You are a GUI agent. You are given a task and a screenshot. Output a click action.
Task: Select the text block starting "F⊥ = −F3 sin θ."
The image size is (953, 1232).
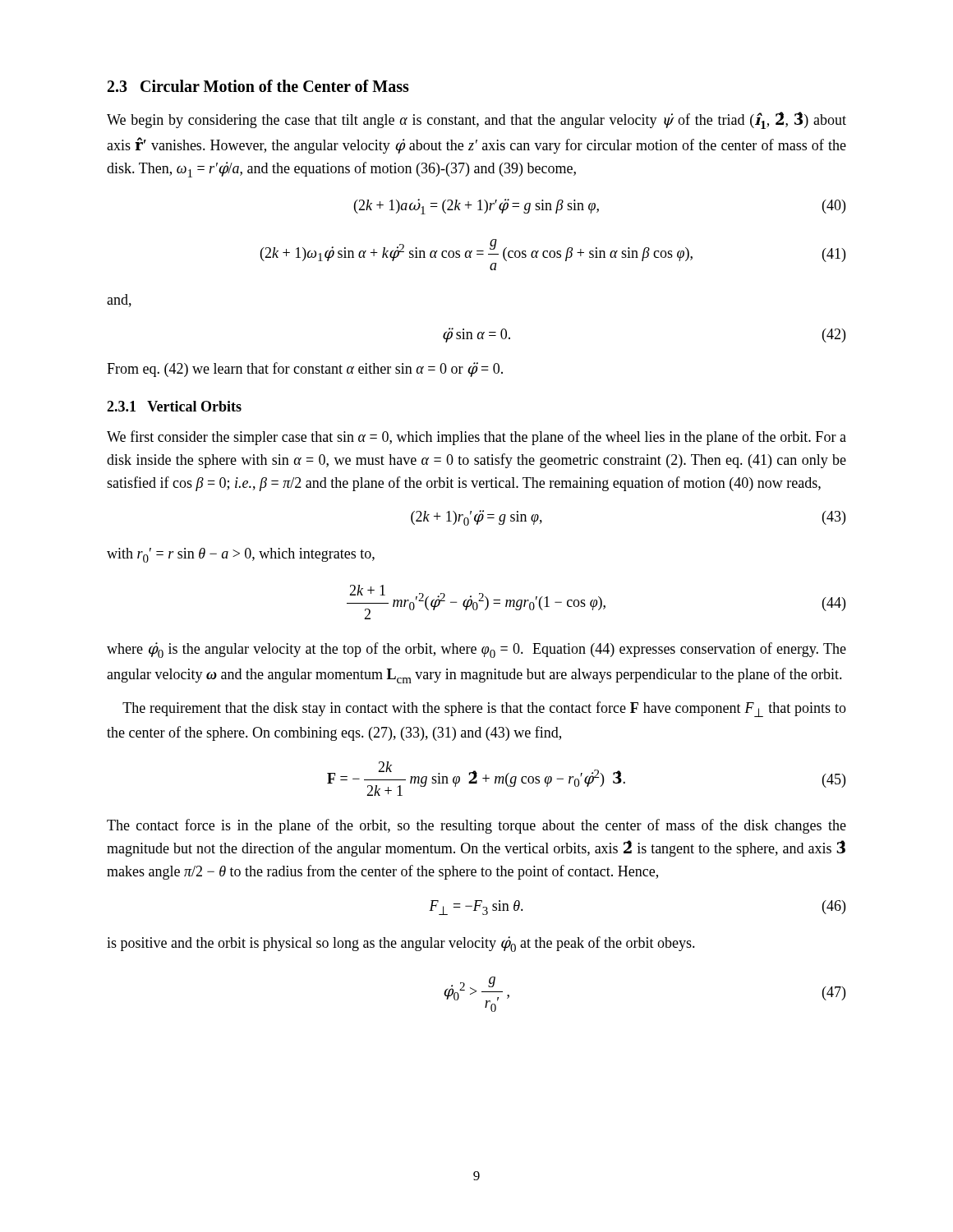point(480,906)
